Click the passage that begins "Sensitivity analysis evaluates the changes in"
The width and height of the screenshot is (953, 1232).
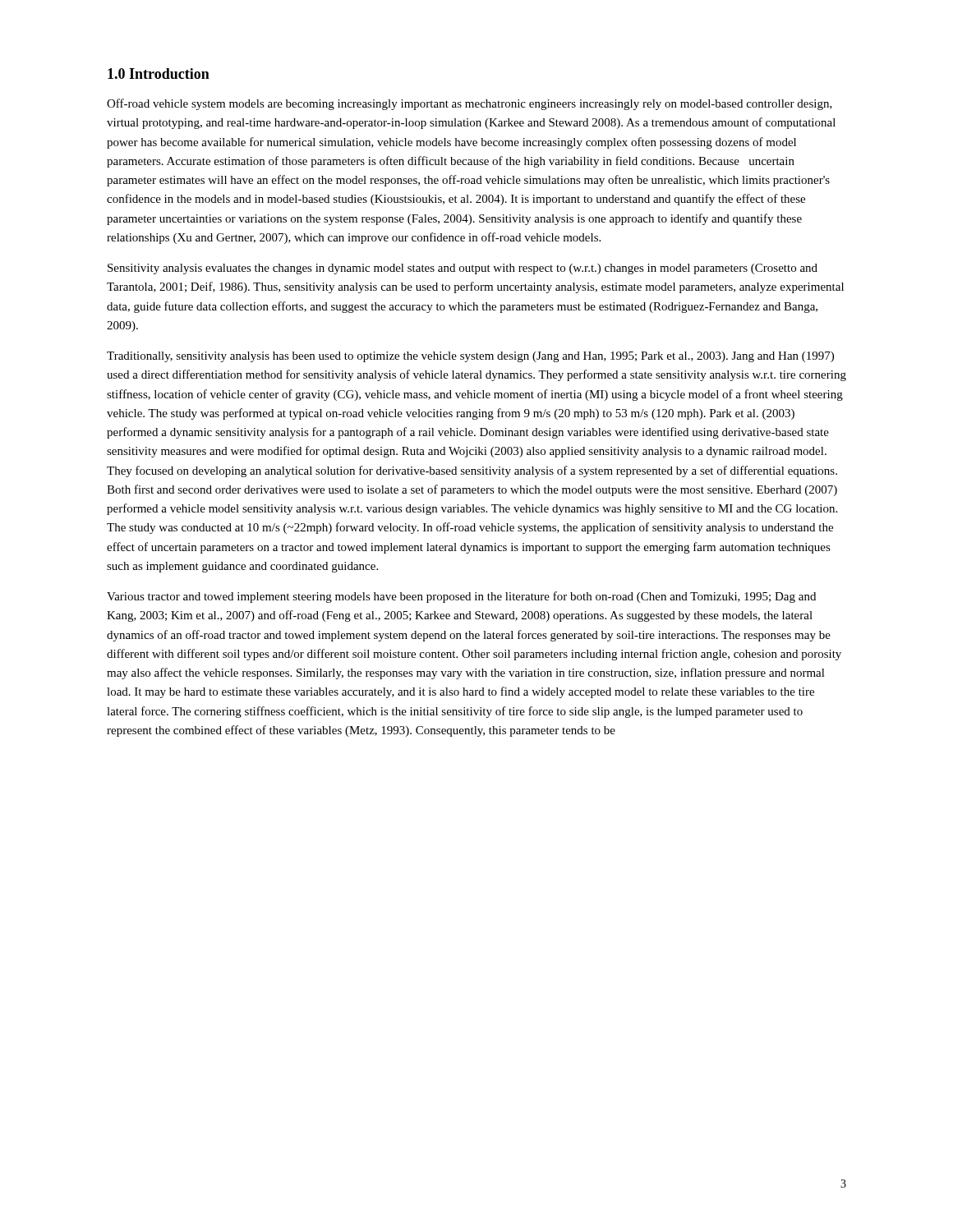[475, 296]
